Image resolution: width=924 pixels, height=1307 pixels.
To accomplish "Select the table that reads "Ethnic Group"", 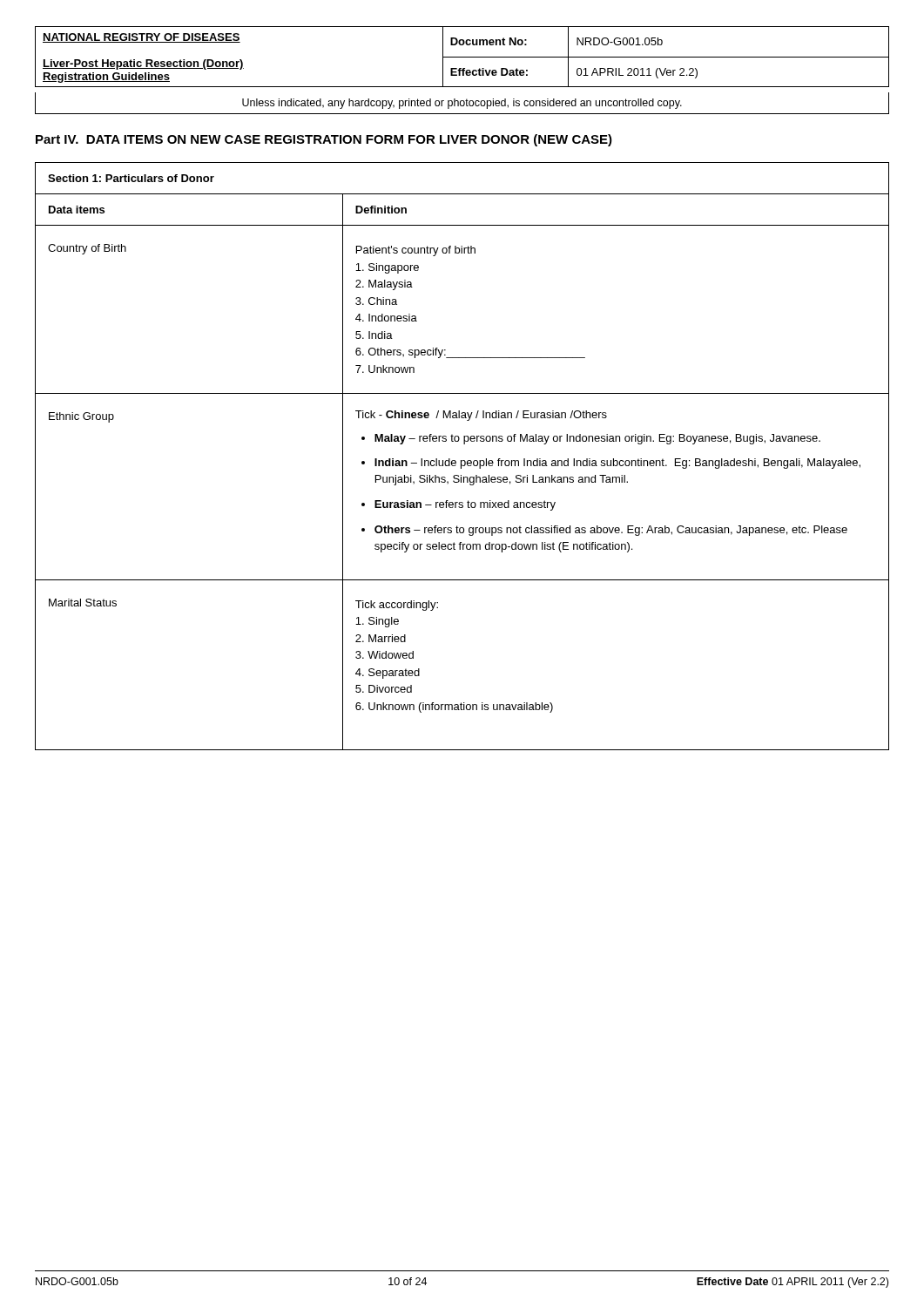I will 462,456.
